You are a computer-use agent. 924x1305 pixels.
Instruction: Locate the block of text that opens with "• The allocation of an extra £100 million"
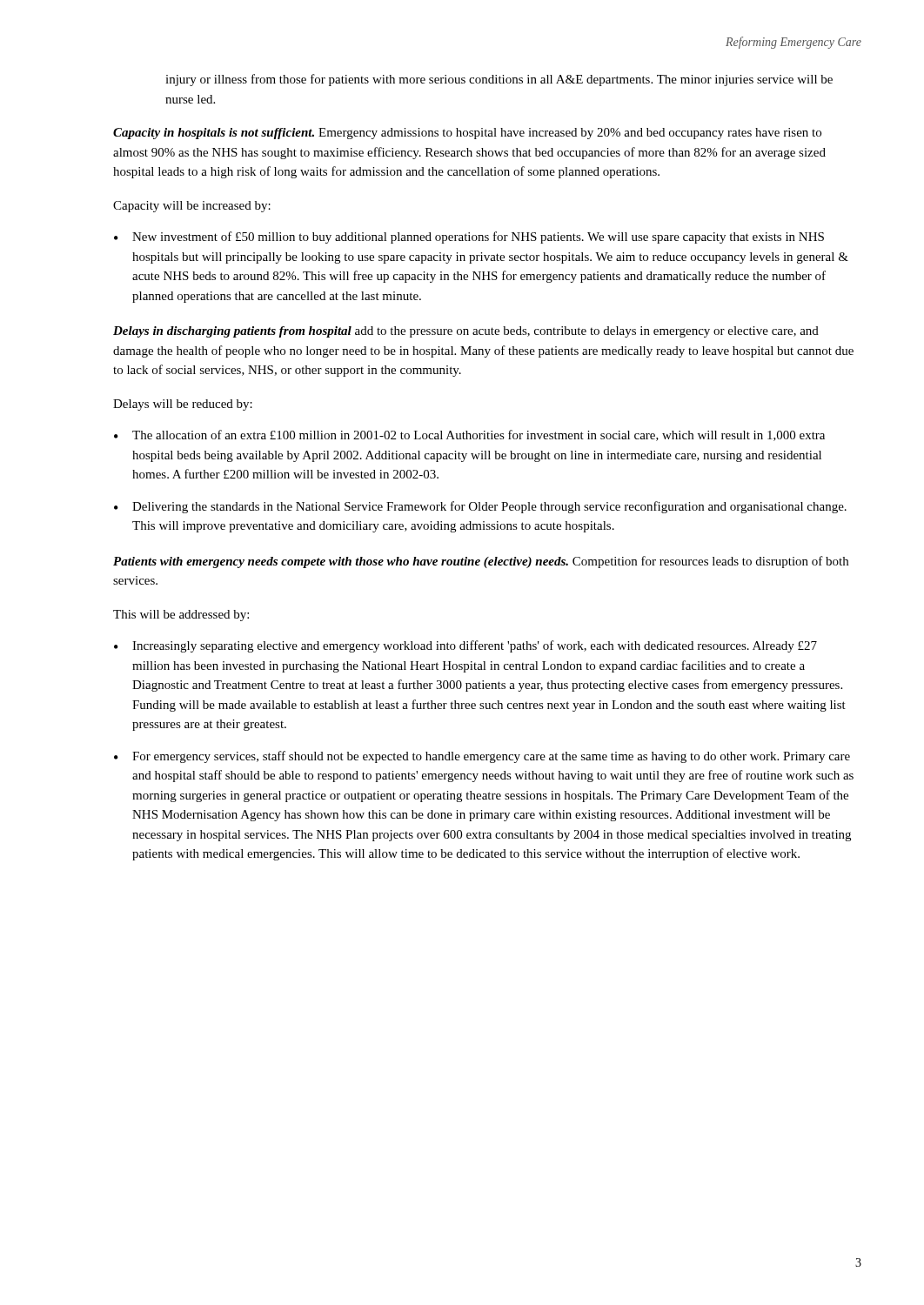coord(484,455)
